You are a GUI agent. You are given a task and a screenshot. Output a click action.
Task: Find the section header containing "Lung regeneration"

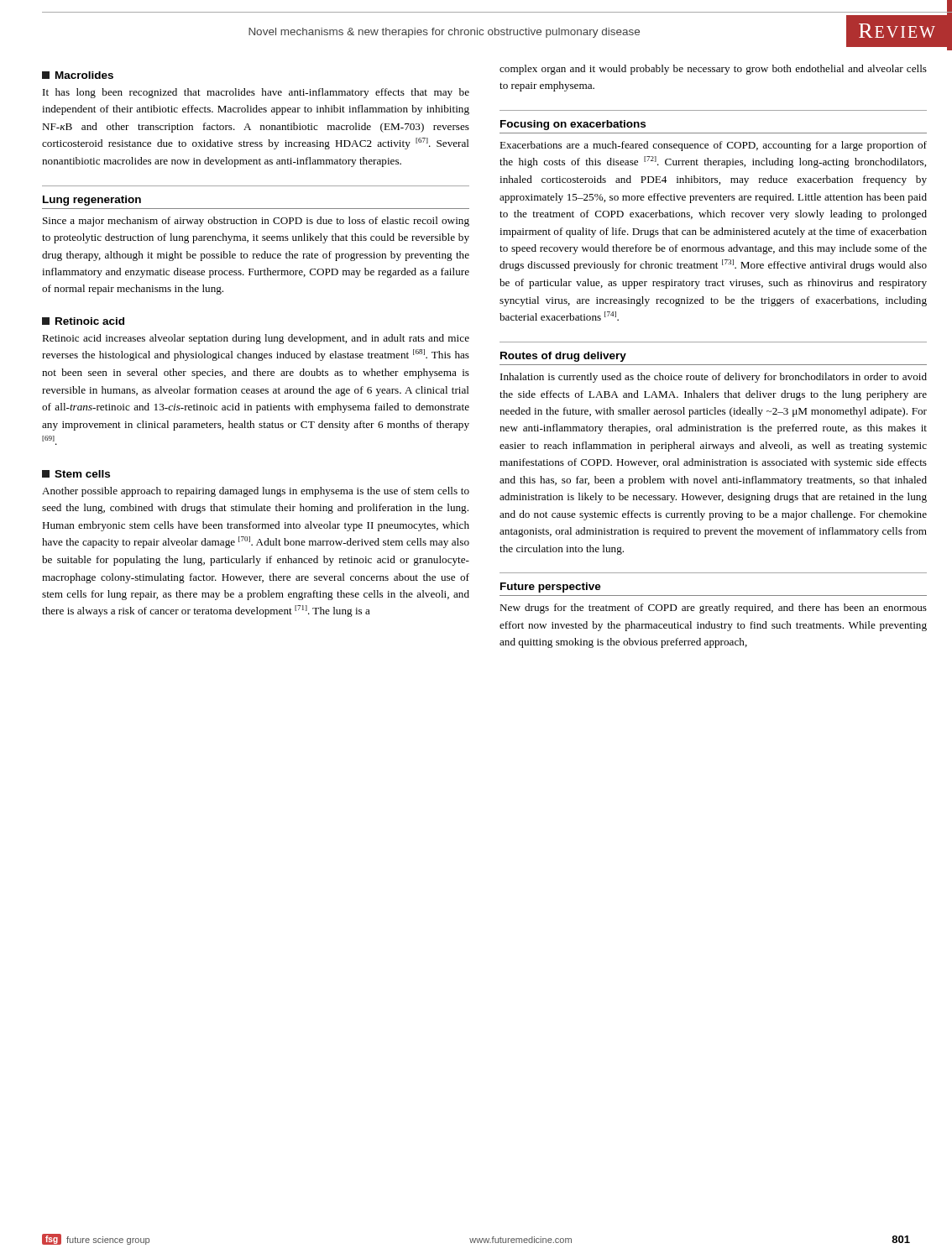click(256, 201)
